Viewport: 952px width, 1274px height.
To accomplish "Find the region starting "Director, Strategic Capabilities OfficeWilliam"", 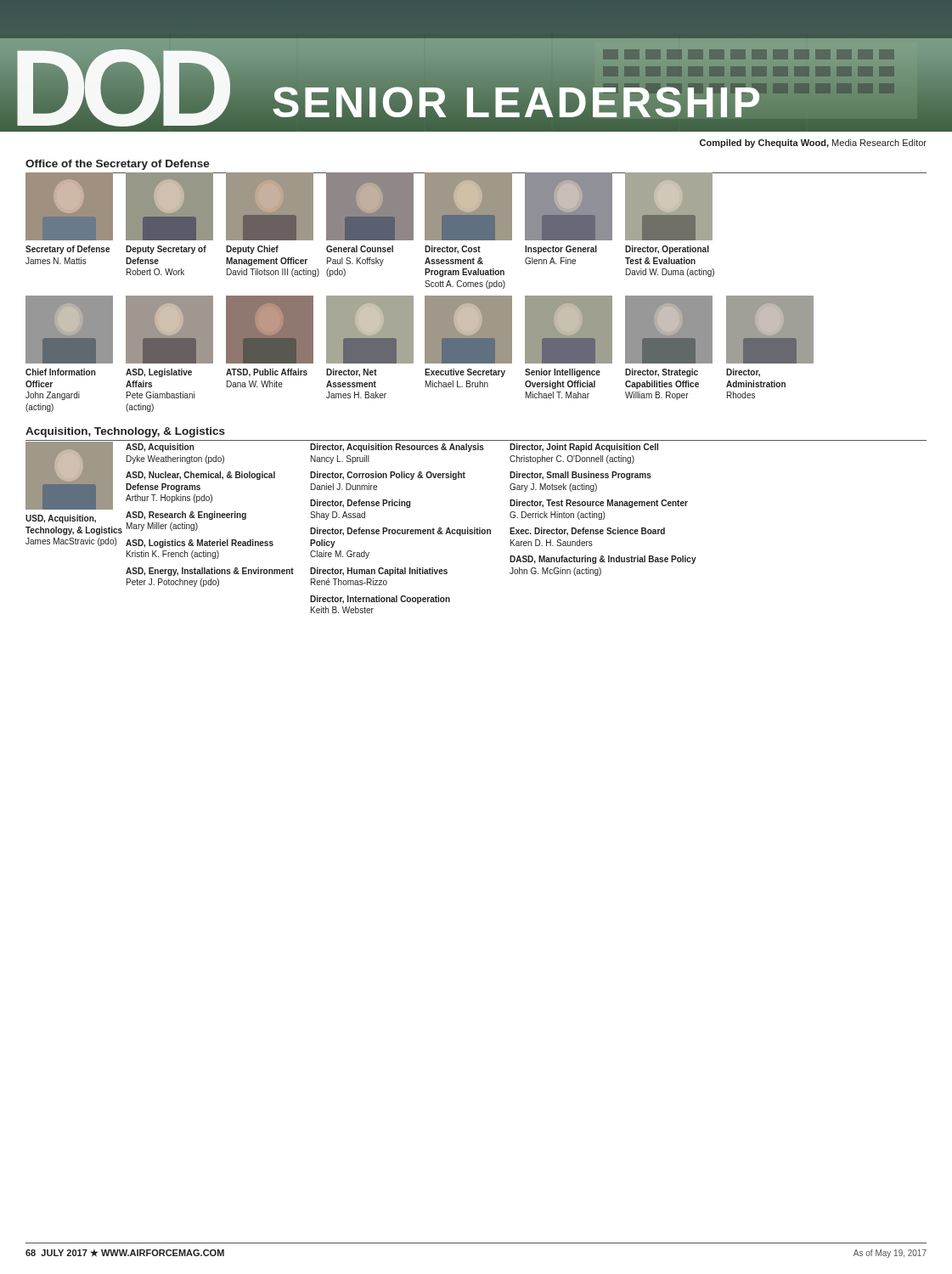I will [x=662, y=384].
